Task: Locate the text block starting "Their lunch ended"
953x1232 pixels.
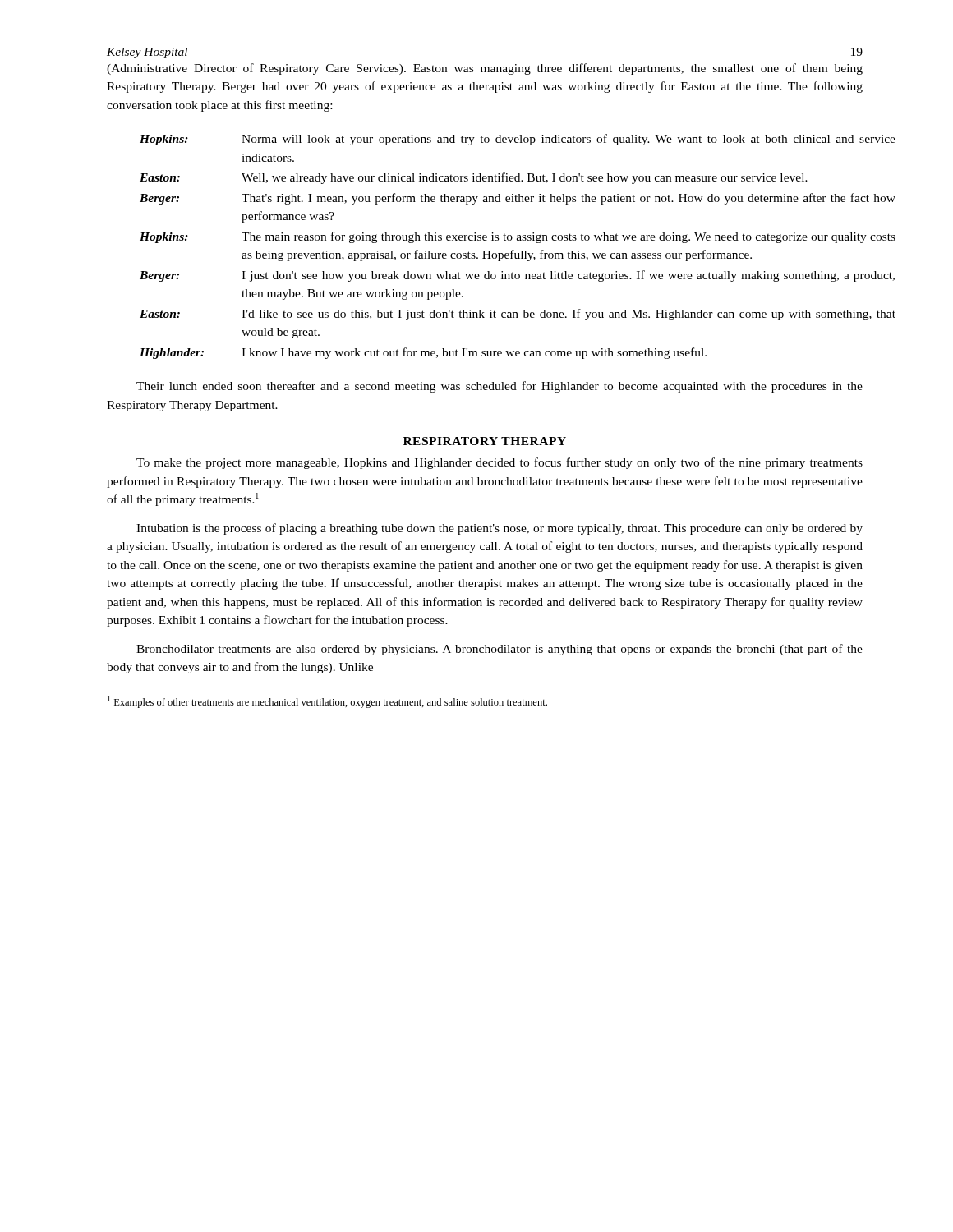Action: 485,395
